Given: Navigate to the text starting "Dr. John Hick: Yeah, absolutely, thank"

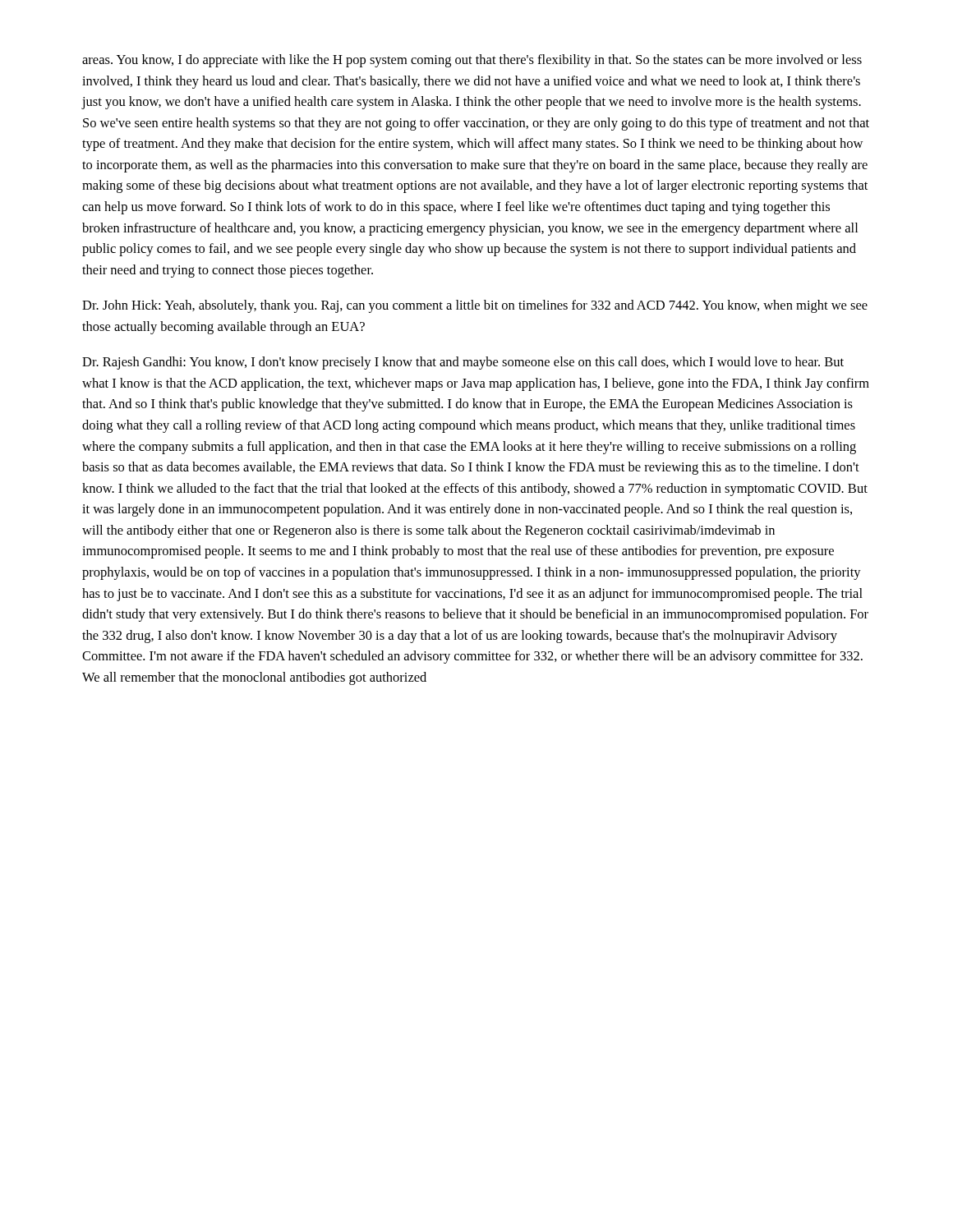Looking at the screenshot, I should click(475, 316).
